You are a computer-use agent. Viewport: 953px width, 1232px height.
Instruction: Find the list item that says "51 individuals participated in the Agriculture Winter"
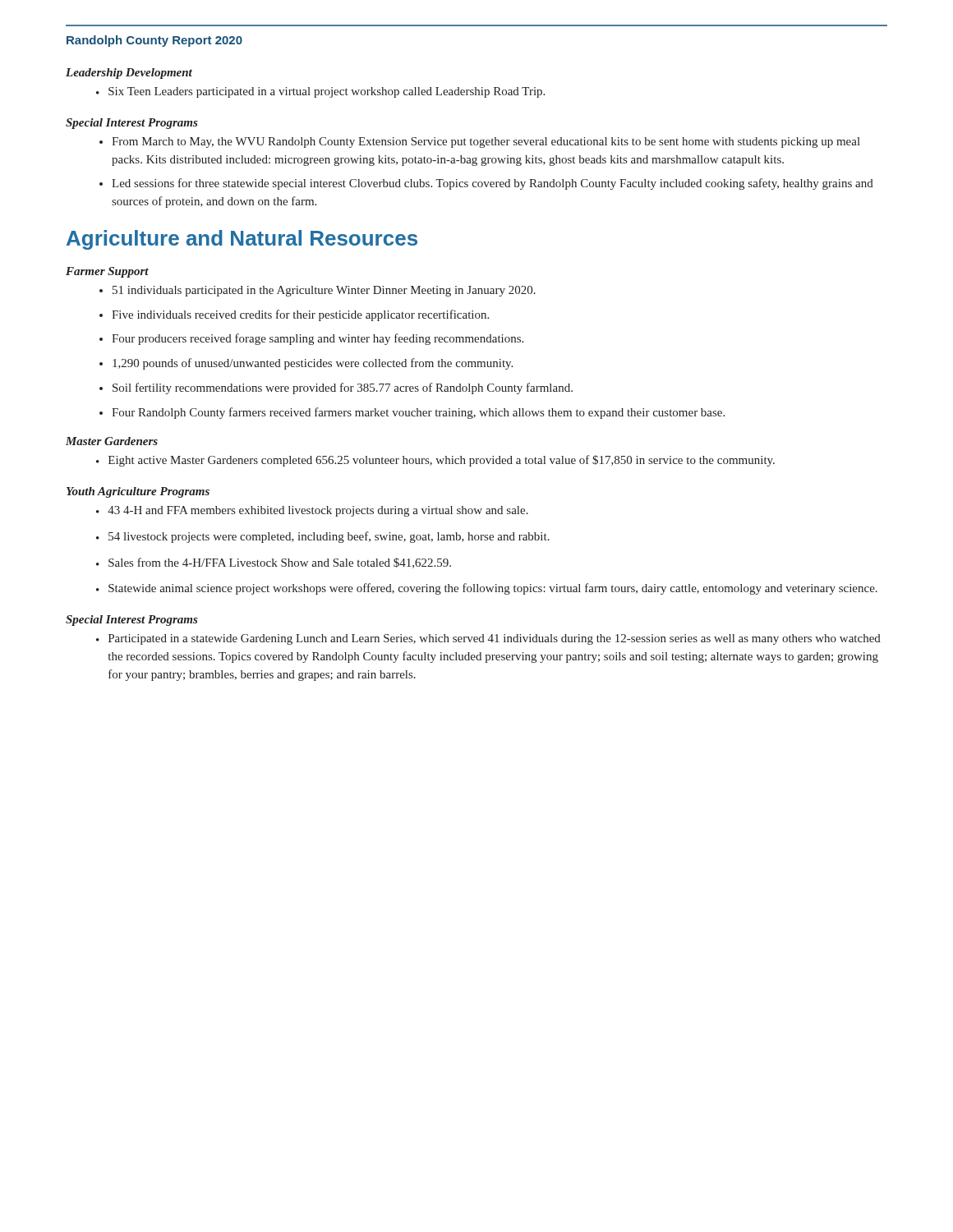(491, 290)
